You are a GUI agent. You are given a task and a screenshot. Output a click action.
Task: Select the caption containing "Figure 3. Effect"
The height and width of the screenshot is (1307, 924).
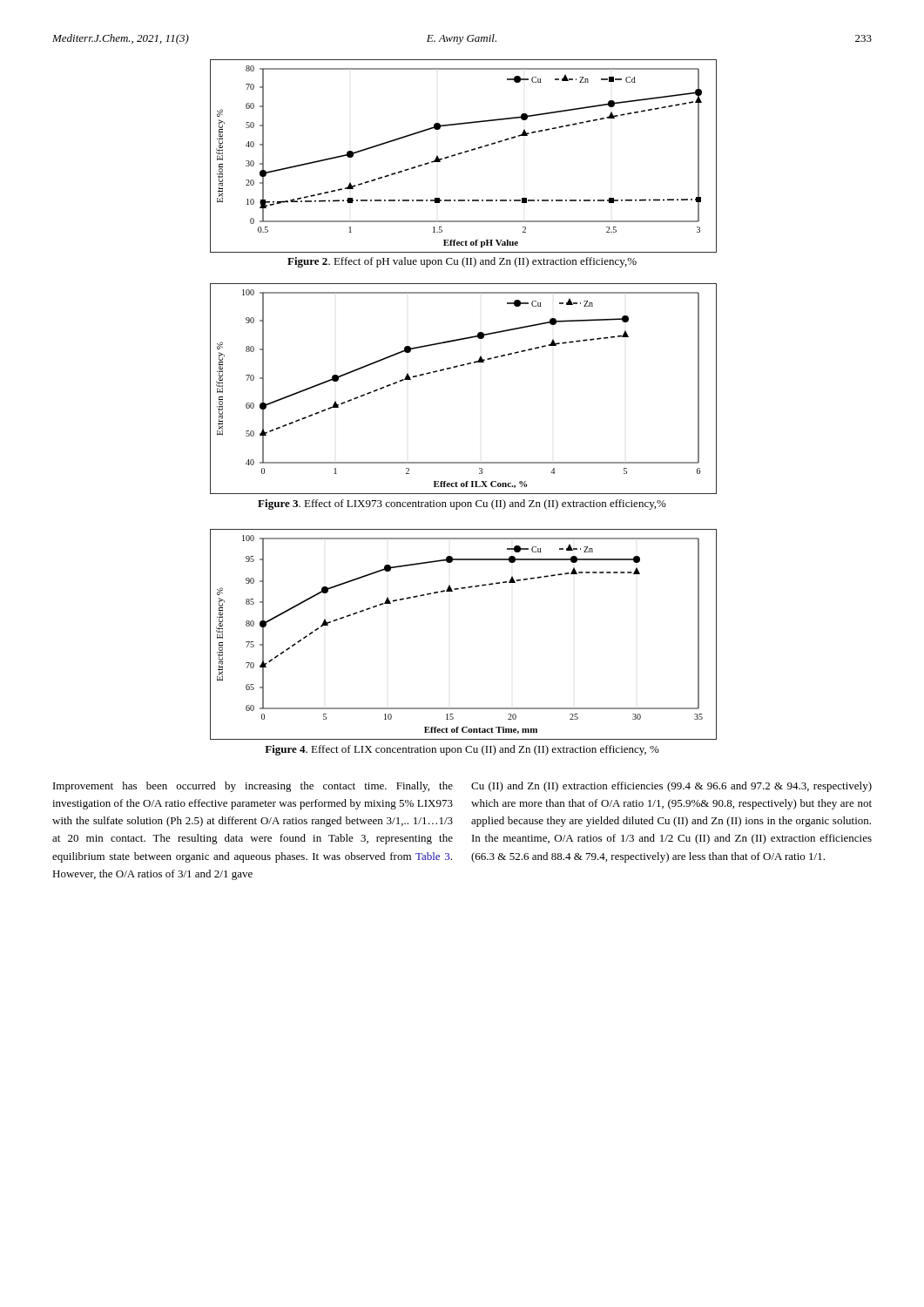[x=462, y=503]
